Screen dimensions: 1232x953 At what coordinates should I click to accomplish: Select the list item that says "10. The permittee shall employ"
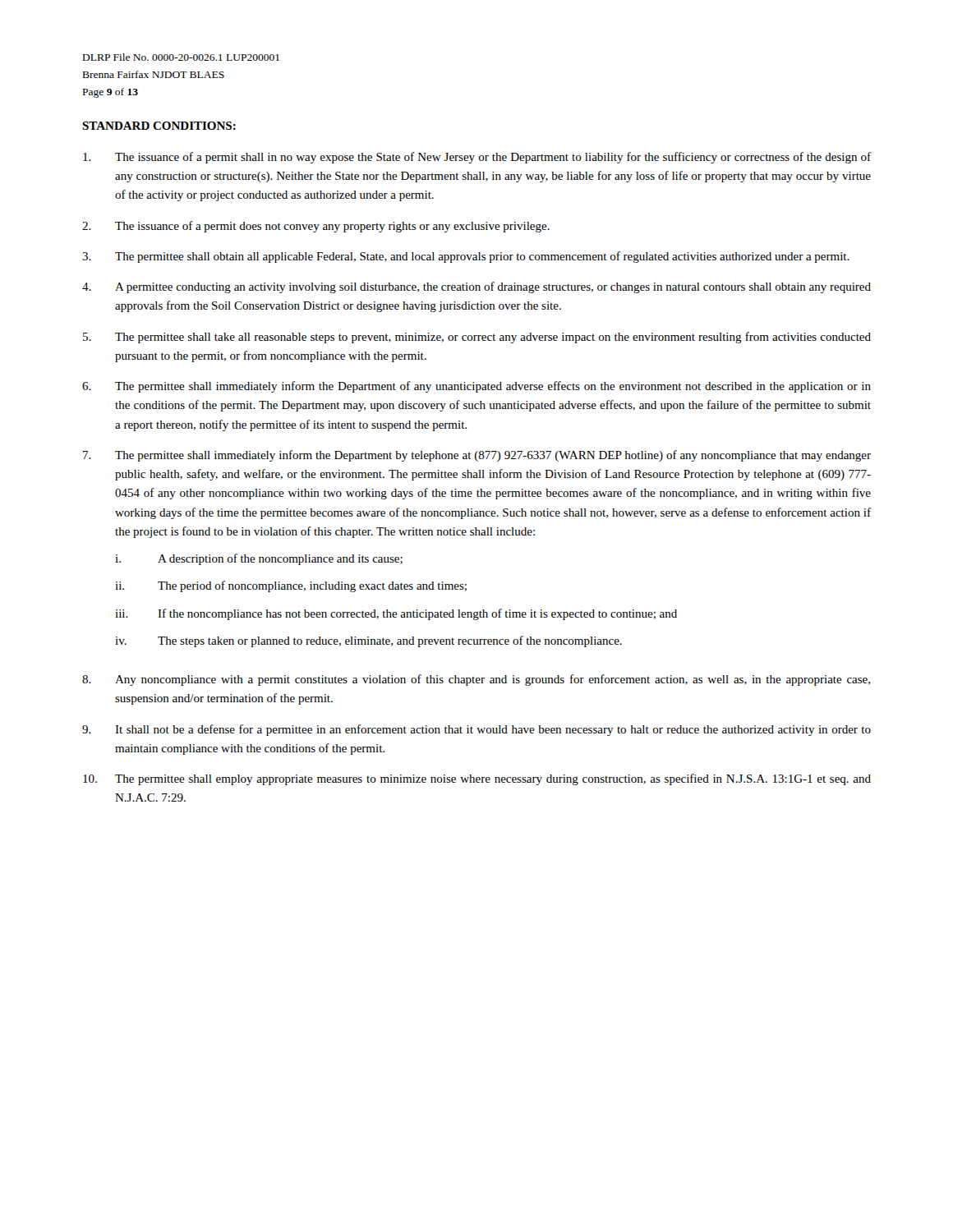(x=476, y=789)
